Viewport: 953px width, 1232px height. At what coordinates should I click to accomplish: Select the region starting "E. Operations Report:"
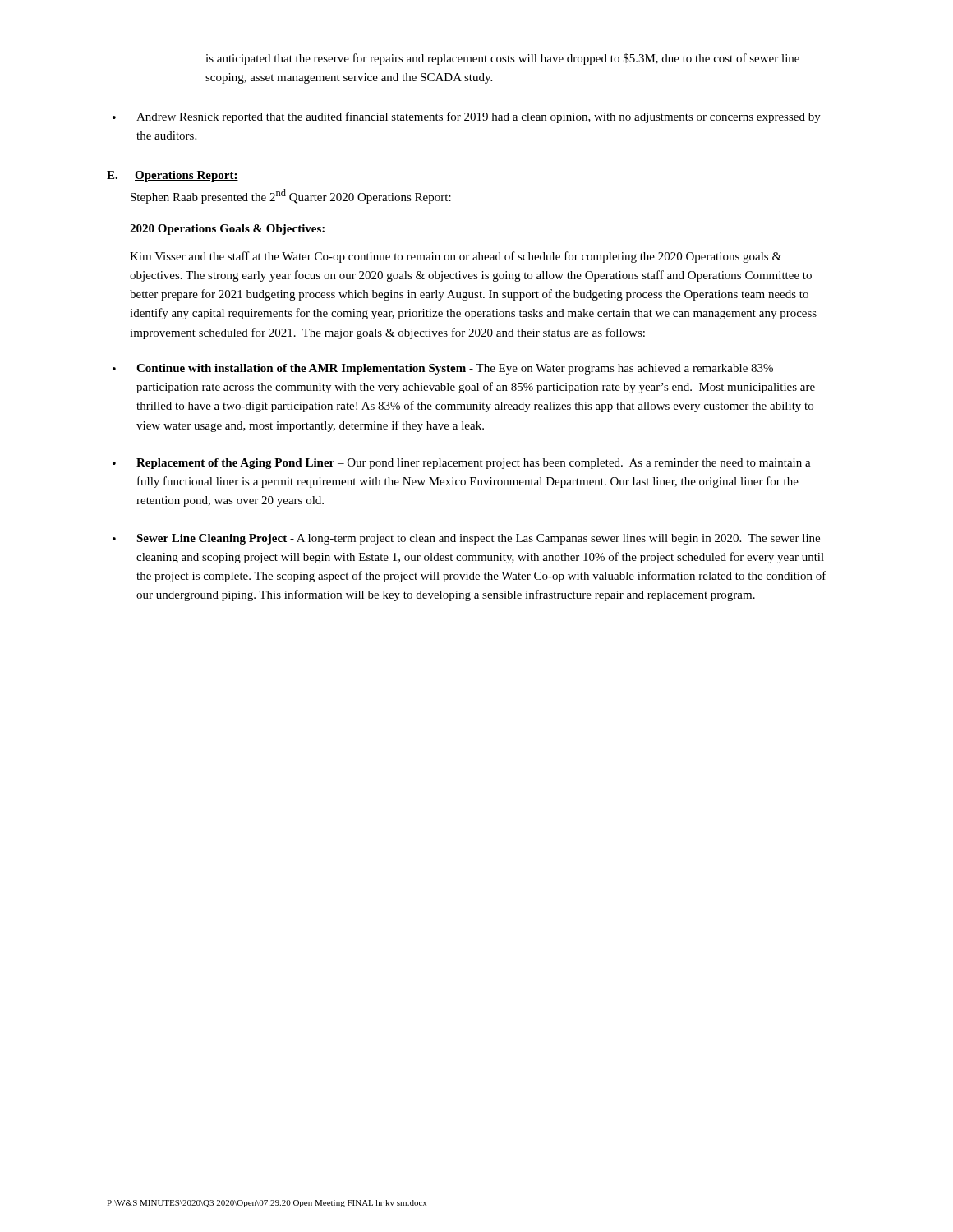(x=172, y=175)
